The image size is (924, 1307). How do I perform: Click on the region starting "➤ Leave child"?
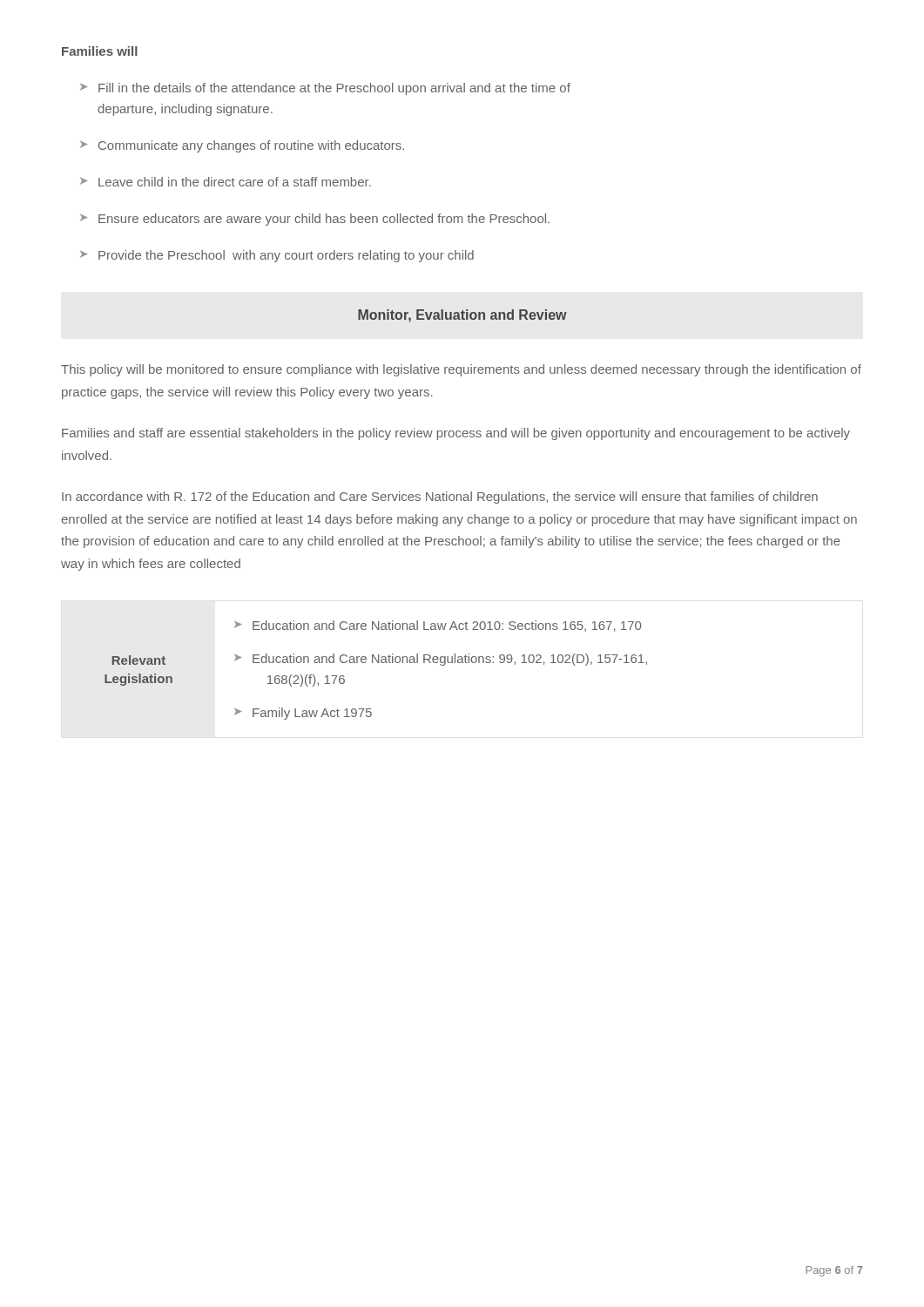click(225, 182)
